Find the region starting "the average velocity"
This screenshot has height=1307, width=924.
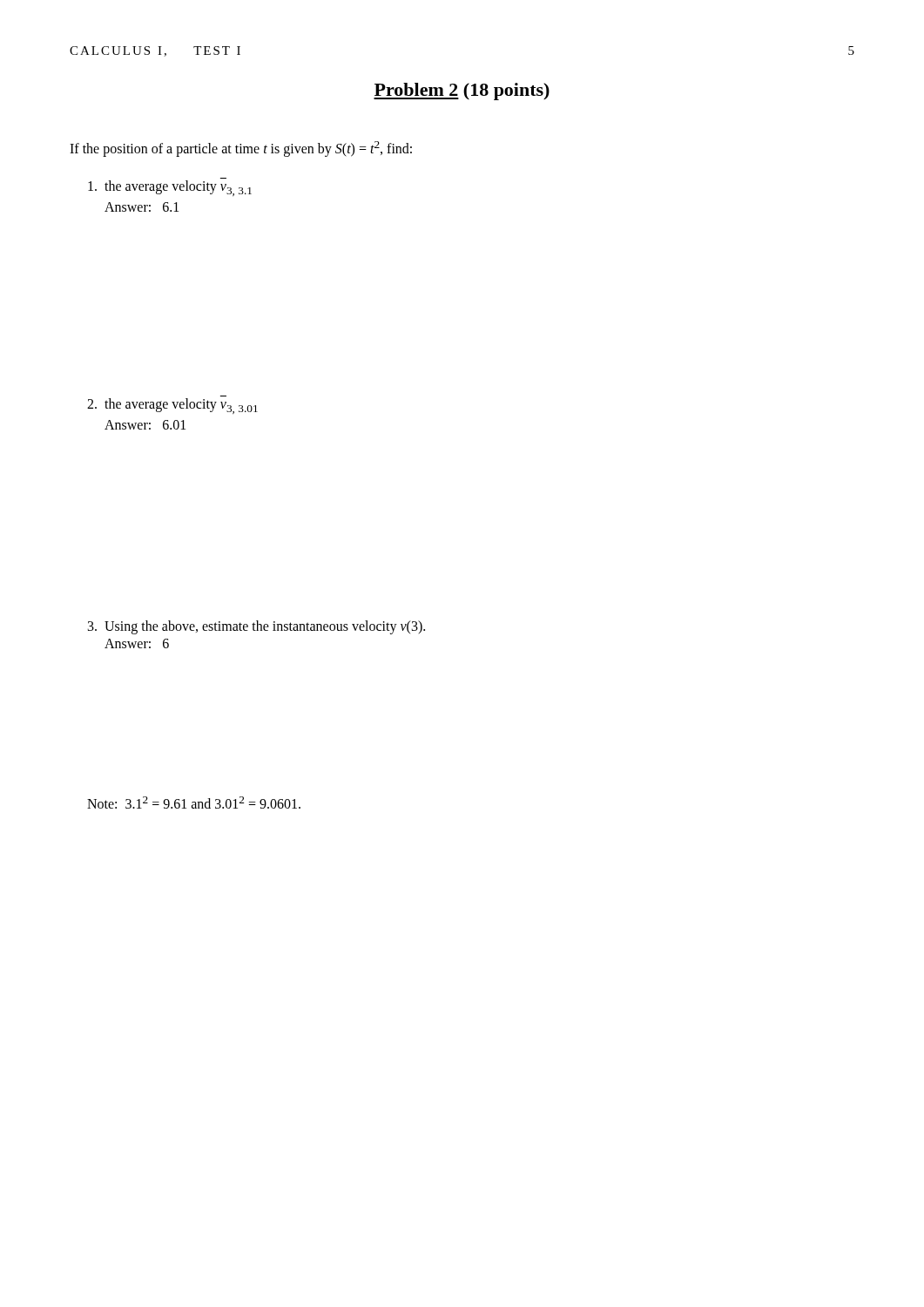tap(170, 188)
